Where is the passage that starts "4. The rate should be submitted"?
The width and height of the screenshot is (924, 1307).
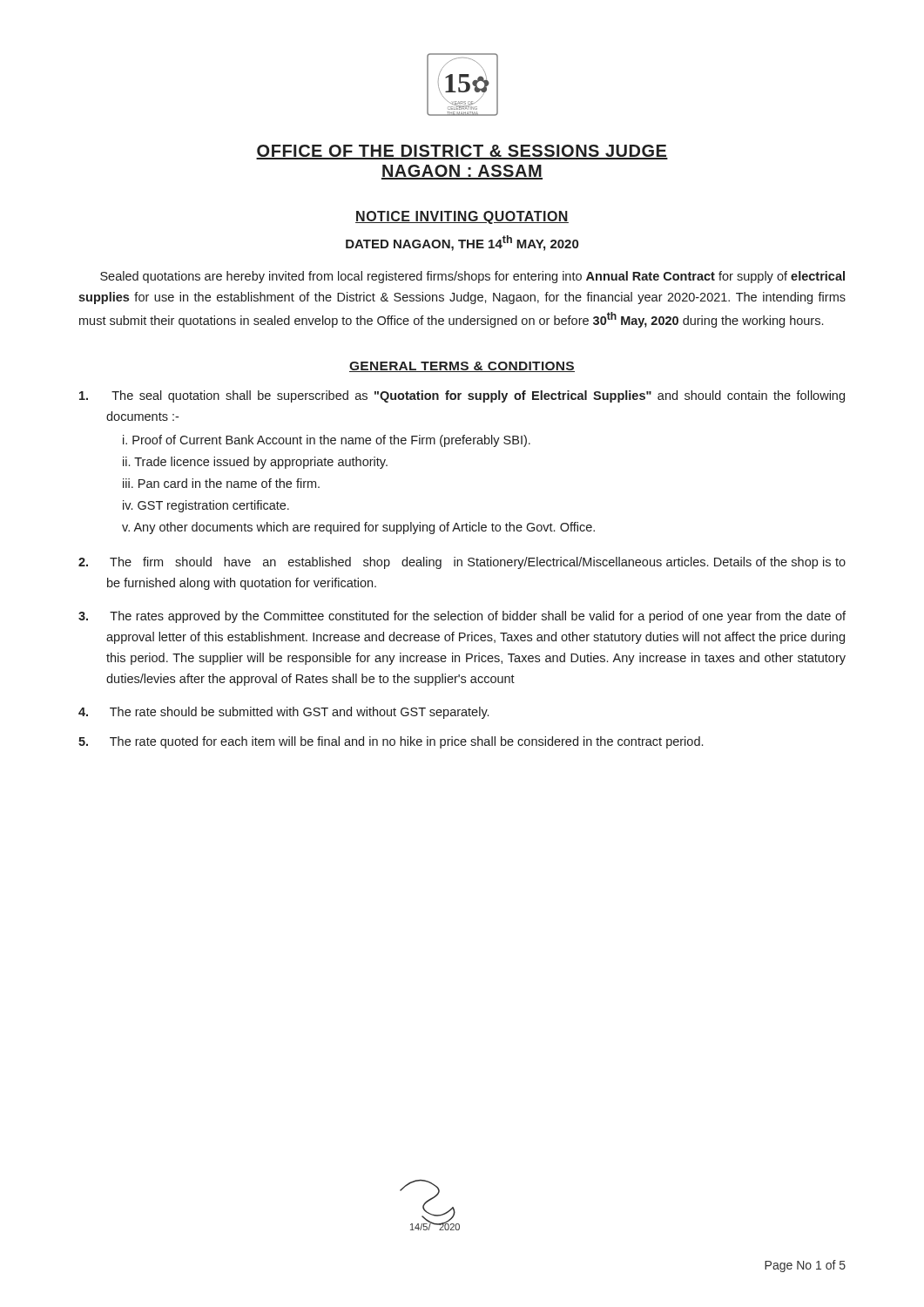point(462,712)
